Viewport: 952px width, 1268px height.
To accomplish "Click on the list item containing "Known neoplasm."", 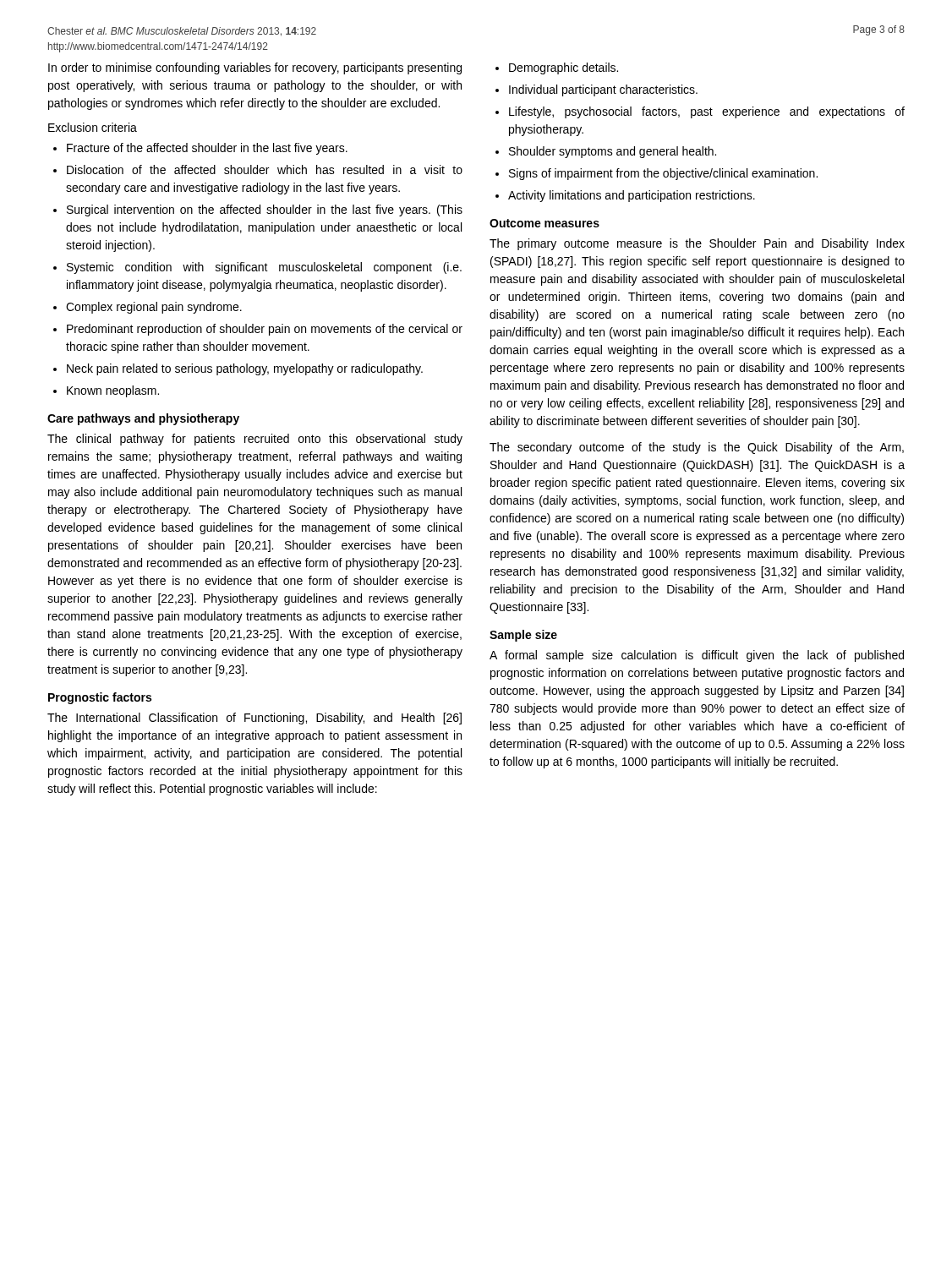I will click(x=113, y=391).
